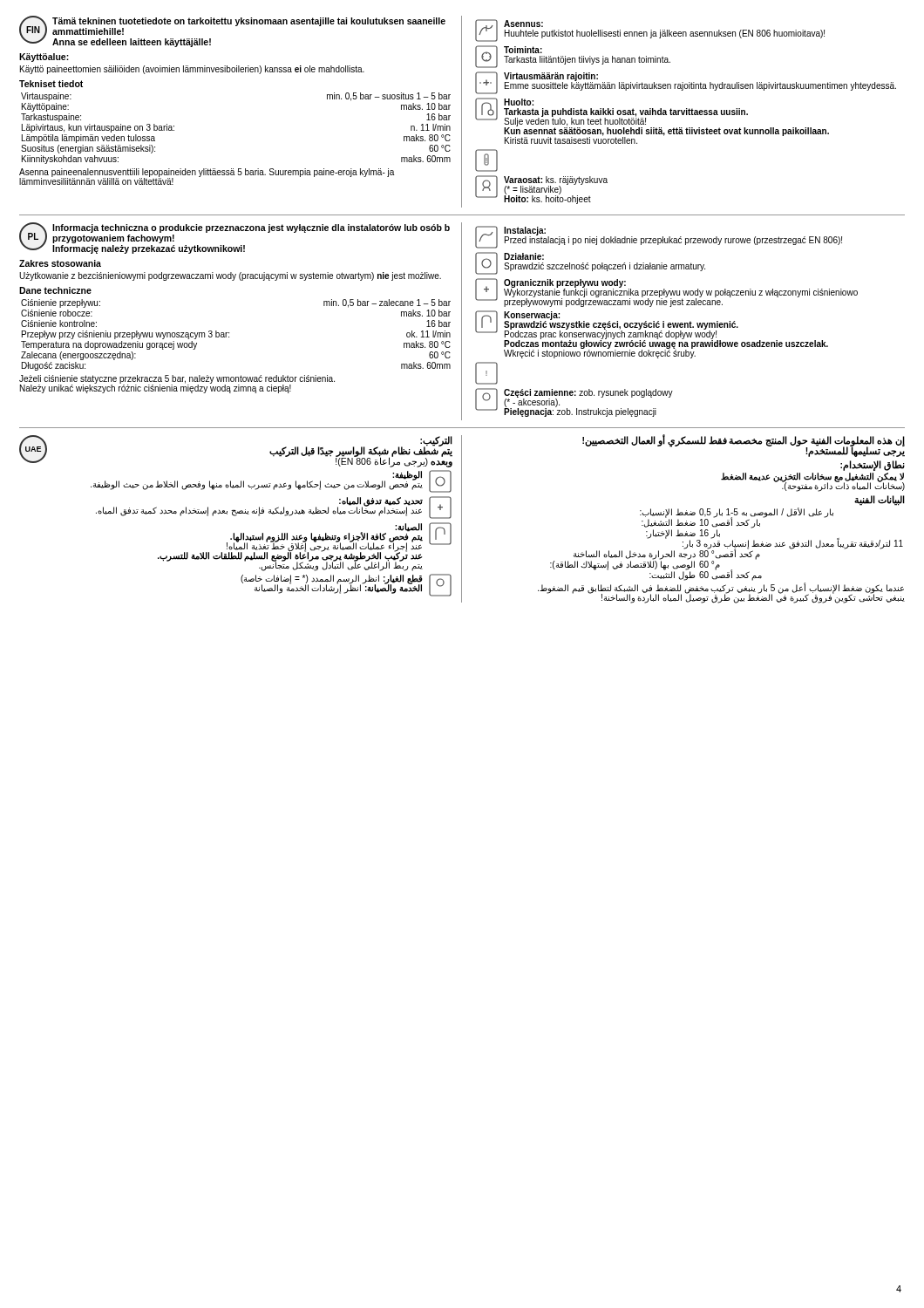
Task: Locate the passage starting "البيانات الفنية"
Action: point(880,500)
